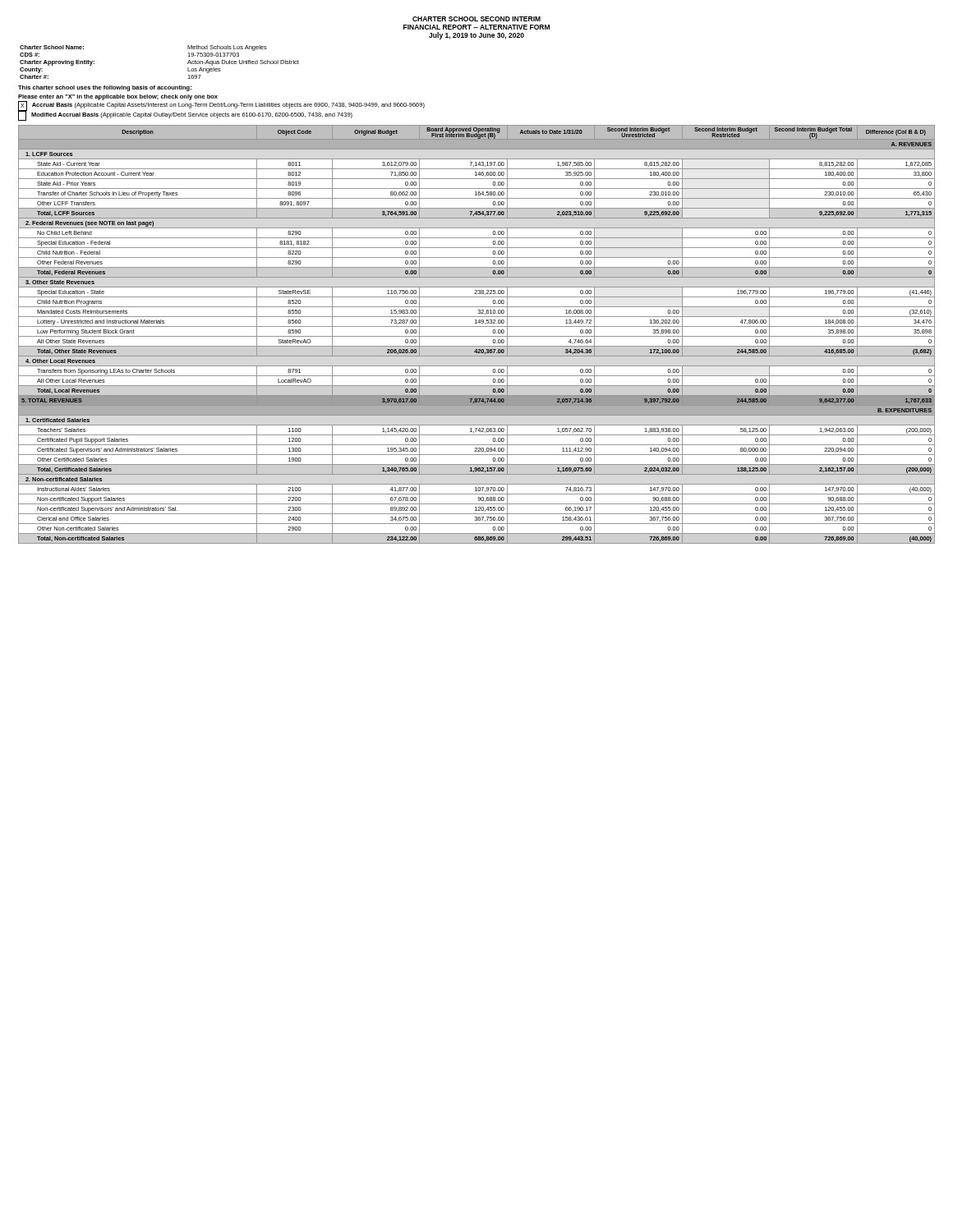Find the title
This screenshot has width=953, height=1232.
point(476,27)
